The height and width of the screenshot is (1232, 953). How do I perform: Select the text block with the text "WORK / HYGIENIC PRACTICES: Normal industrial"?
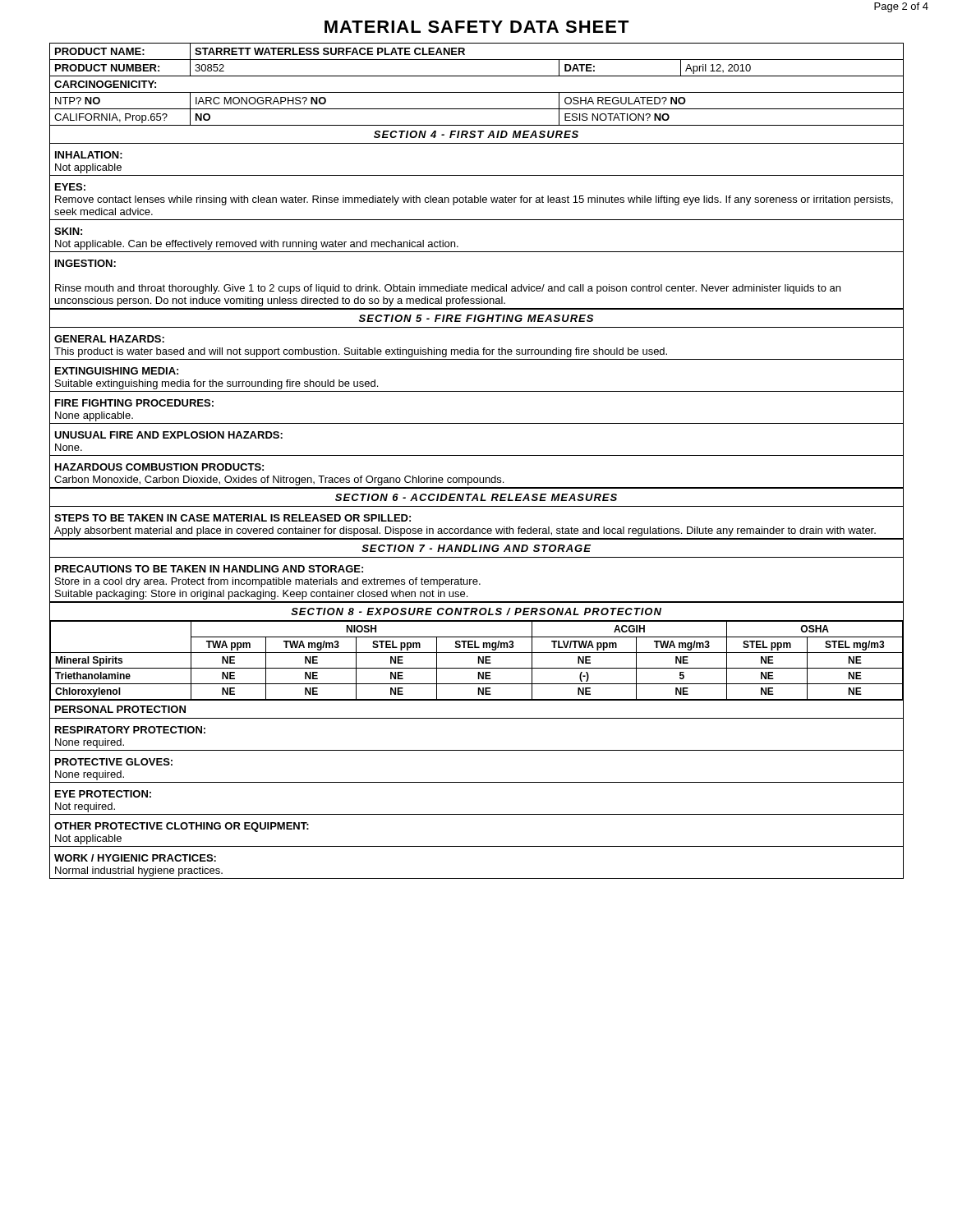476,862
